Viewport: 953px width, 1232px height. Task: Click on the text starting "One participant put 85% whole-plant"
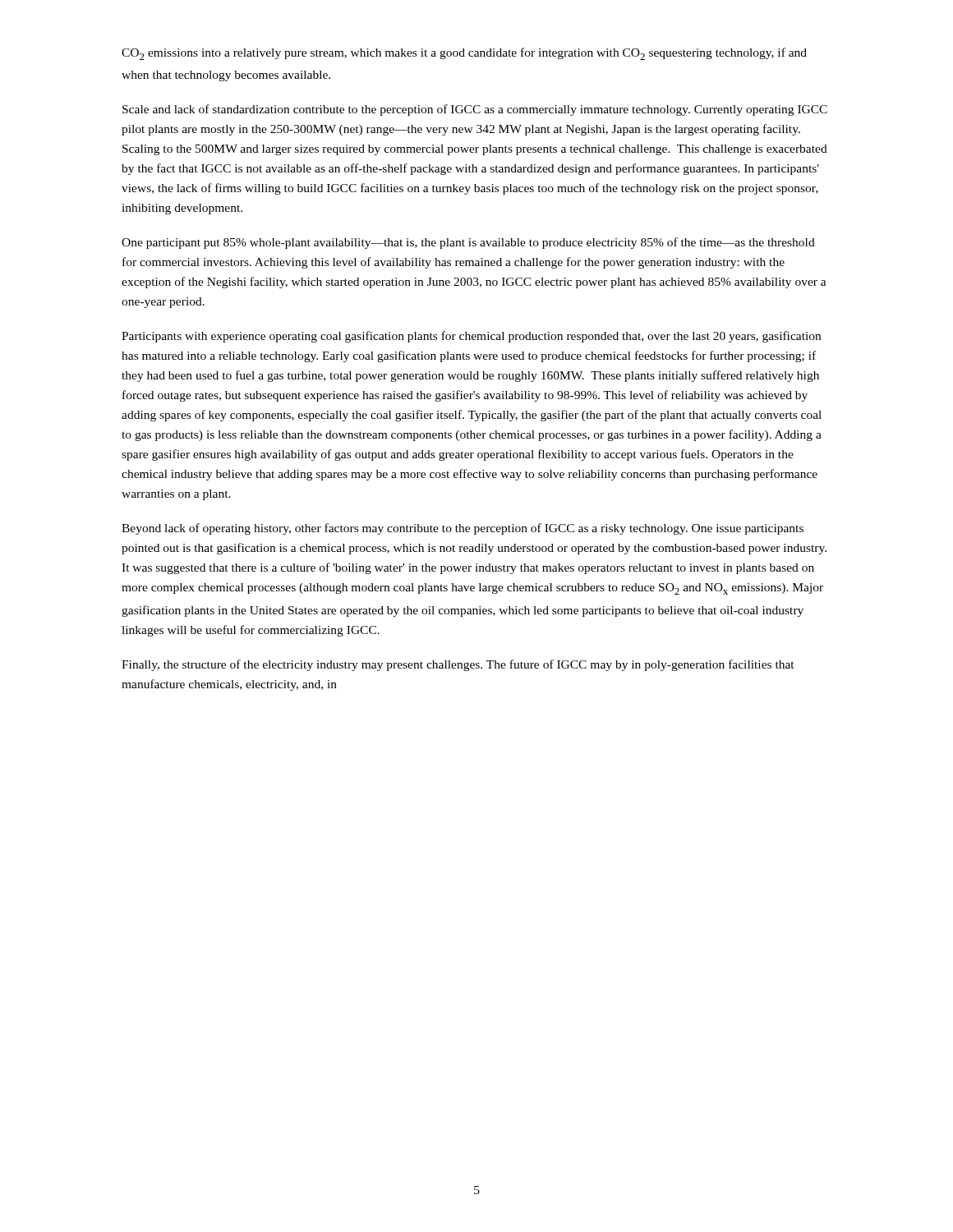point(474,272)
